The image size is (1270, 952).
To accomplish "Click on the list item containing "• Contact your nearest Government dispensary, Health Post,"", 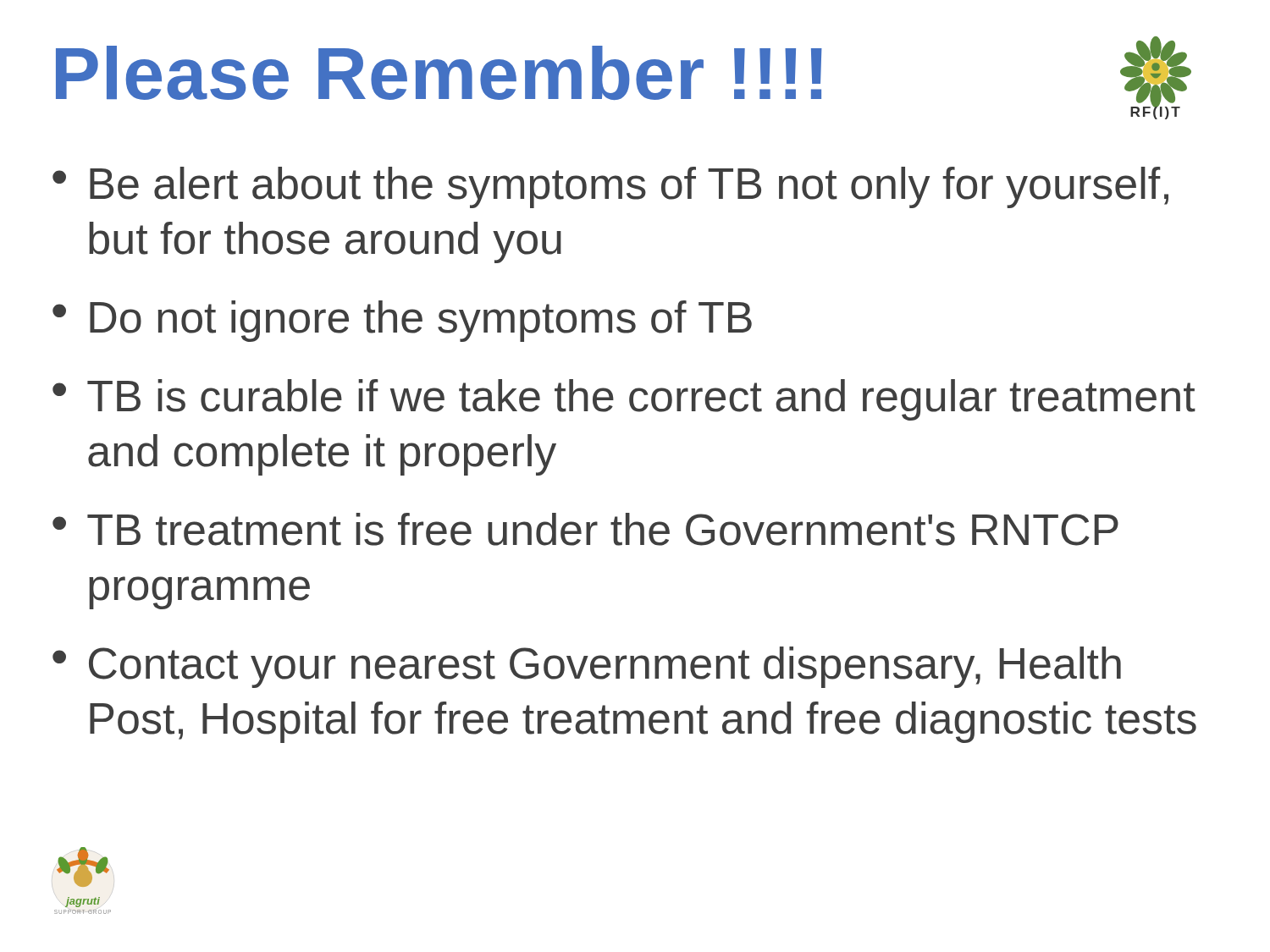I will (627, 691).
